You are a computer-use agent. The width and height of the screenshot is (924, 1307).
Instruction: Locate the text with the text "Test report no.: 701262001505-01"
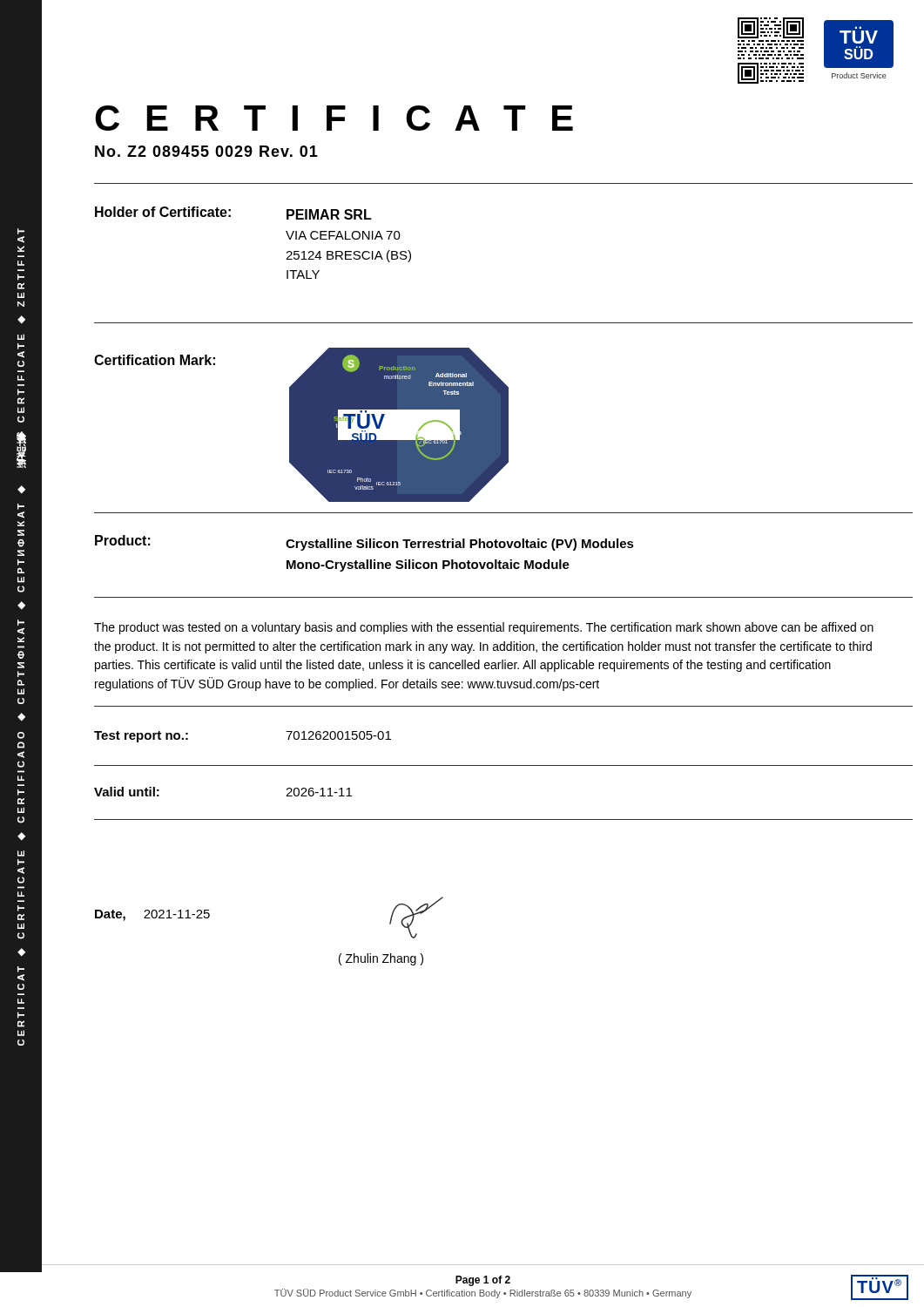point(142,737)
